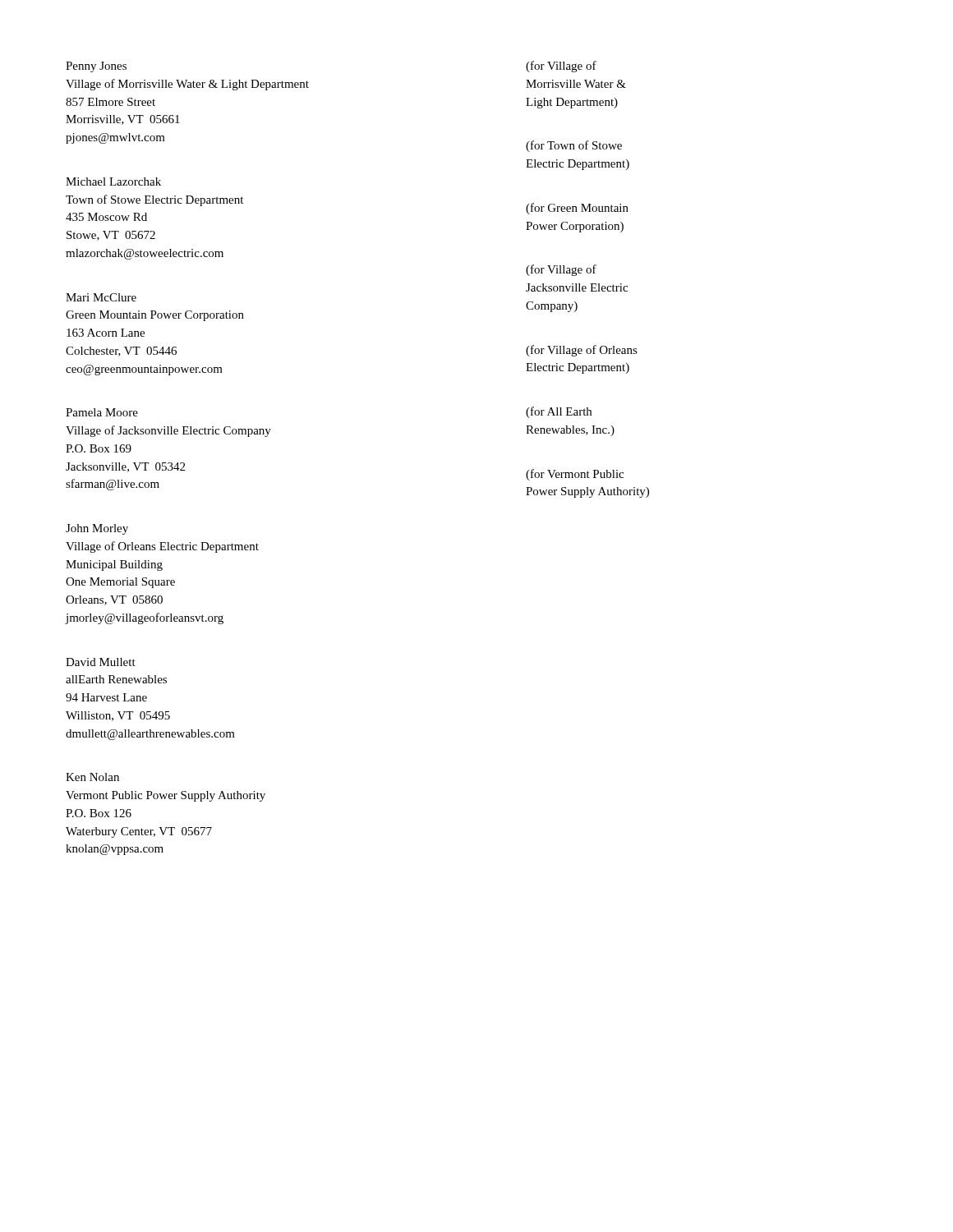Find the block on this page that starts "John Morley Village"
The width and height of the screenshot is (953, 1232).
pos(162,573)
